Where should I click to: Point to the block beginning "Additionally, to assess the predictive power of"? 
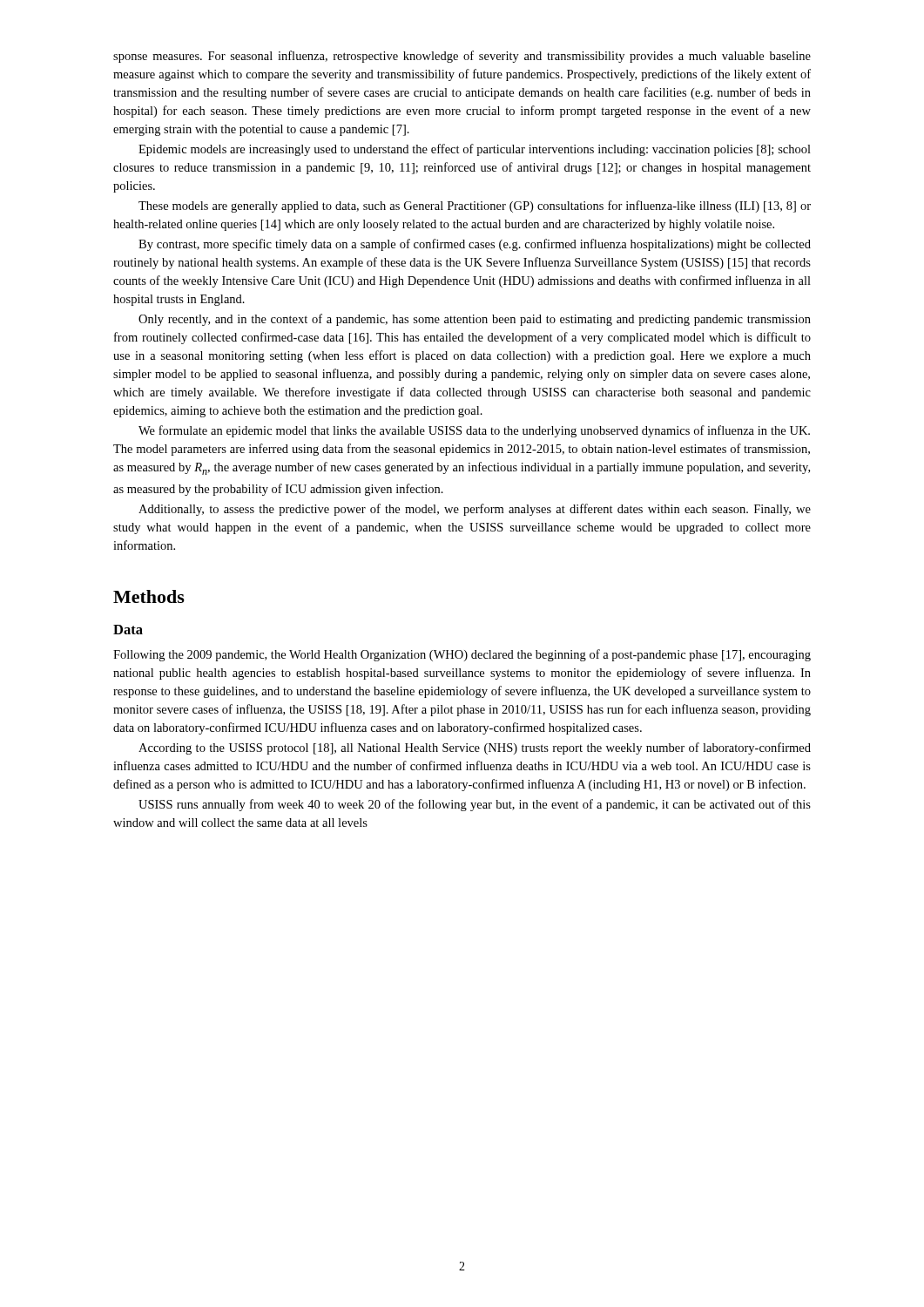click(462, 527)
